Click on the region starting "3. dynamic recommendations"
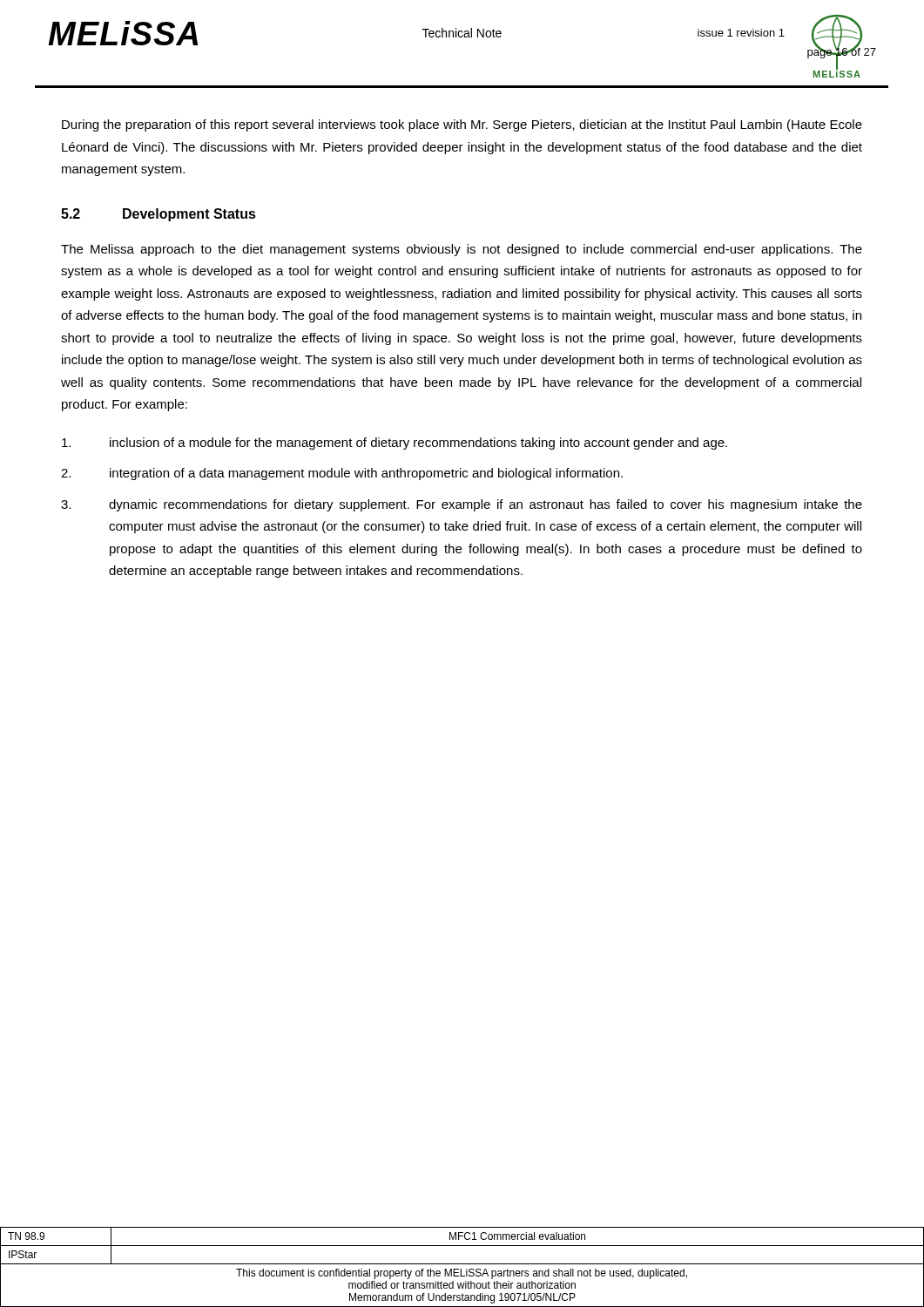This screenshot has height=1307, width=924. click(x=462, y=537)
